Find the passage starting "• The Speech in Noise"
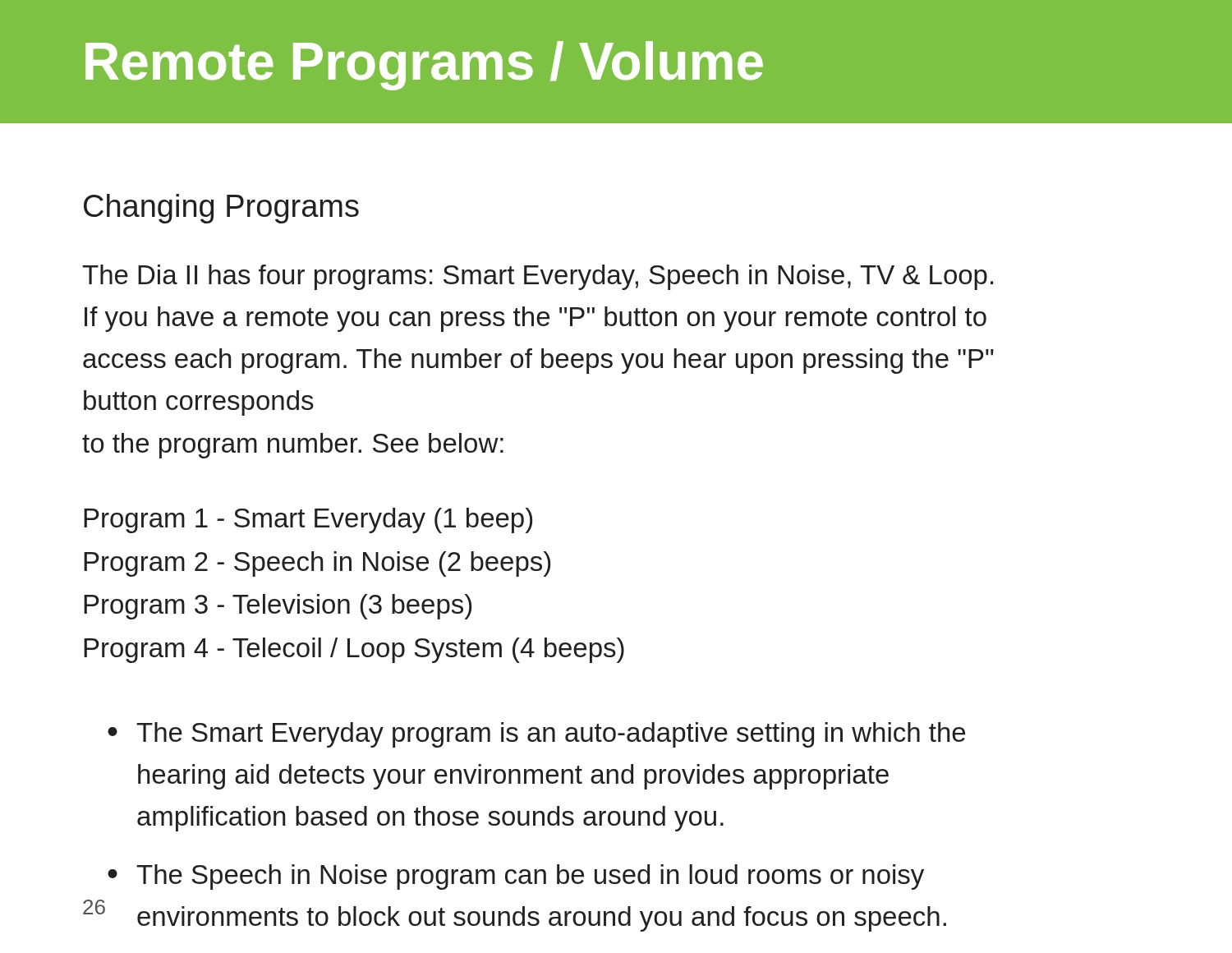 coord(620,896)
